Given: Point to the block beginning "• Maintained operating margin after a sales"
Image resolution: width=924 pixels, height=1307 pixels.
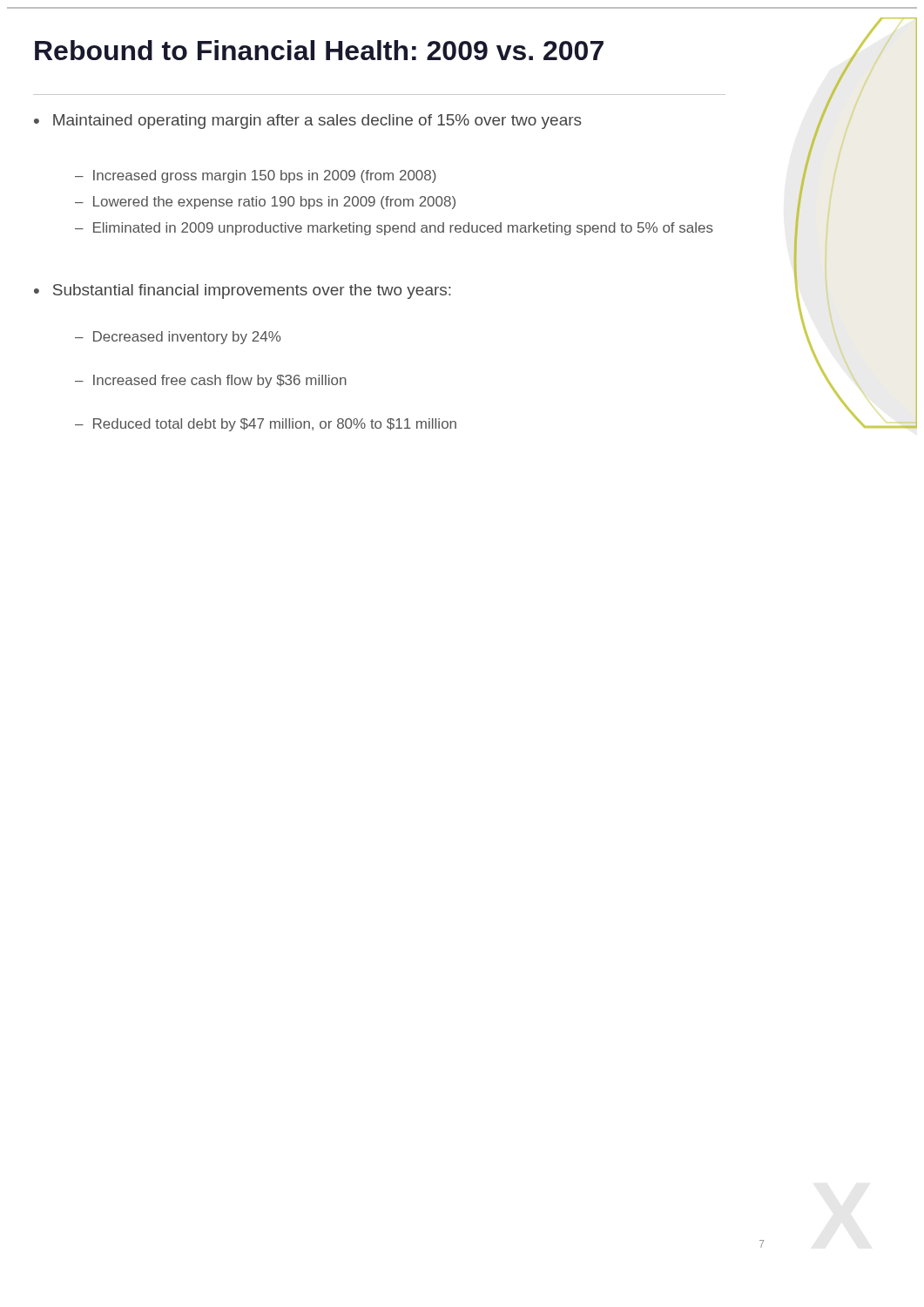Looking at the screenshot, I should pyautogui.click(x=307, y=121).
